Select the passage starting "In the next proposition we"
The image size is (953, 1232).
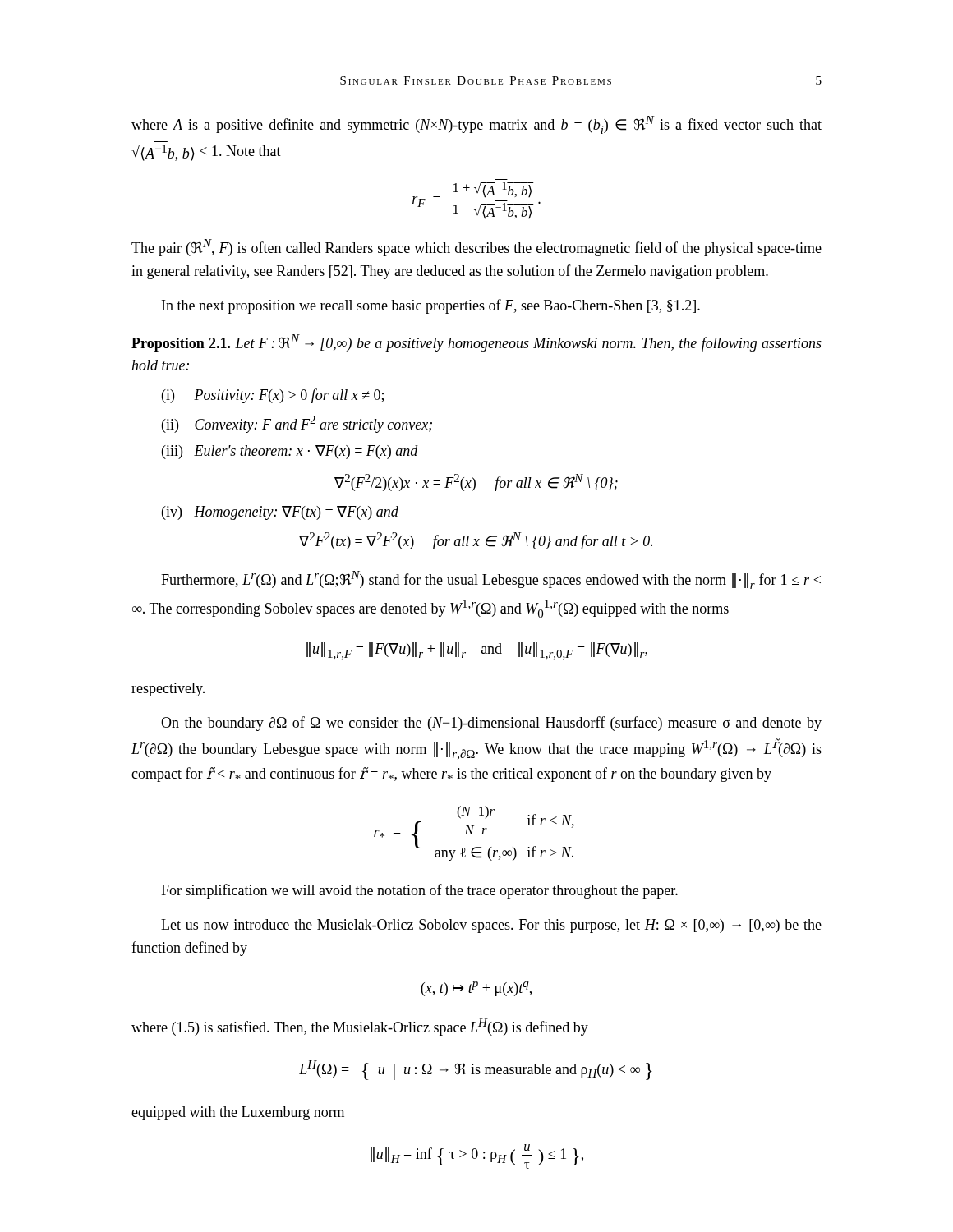476,306
